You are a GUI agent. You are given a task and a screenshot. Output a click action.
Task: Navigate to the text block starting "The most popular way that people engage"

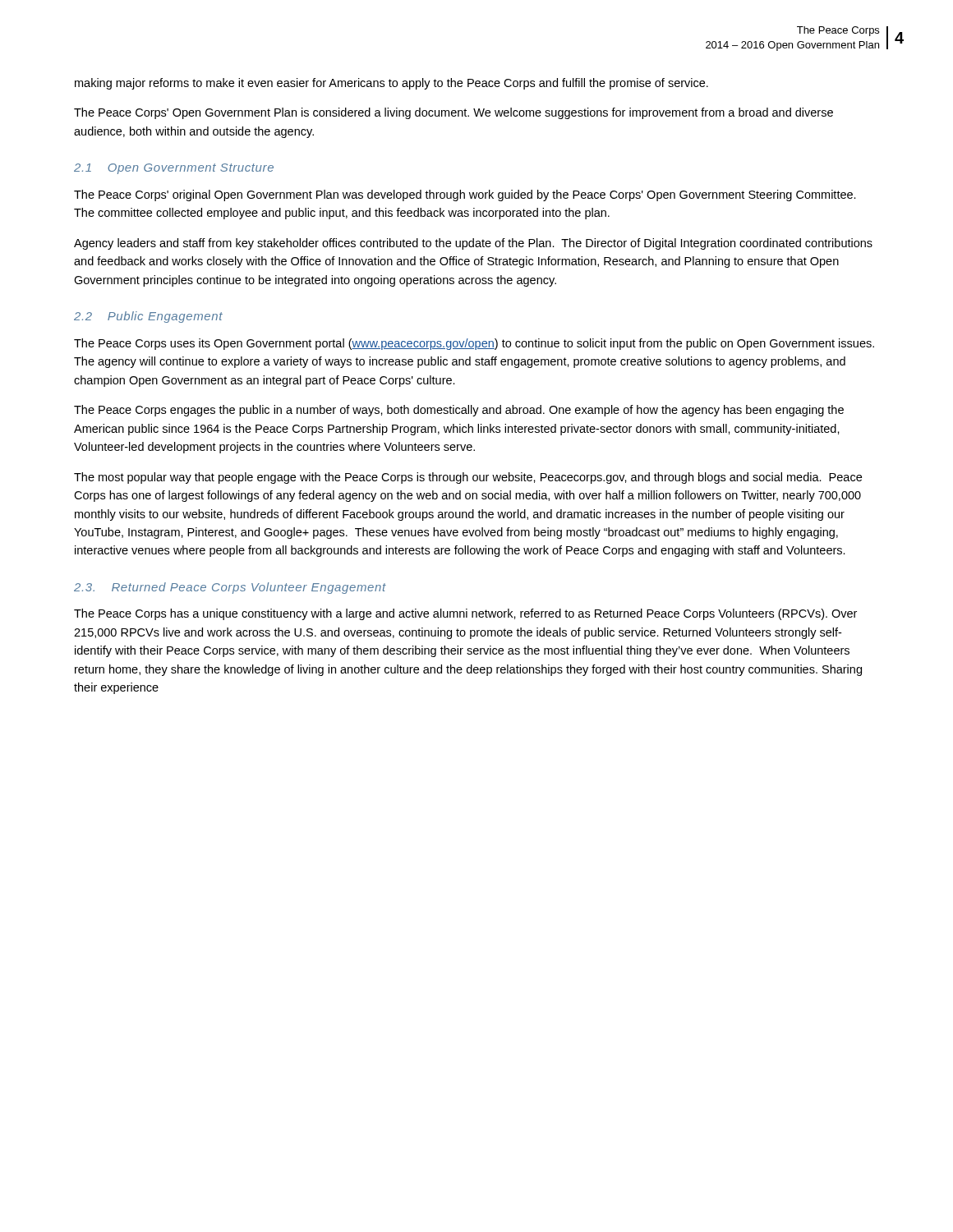[476, 514]
